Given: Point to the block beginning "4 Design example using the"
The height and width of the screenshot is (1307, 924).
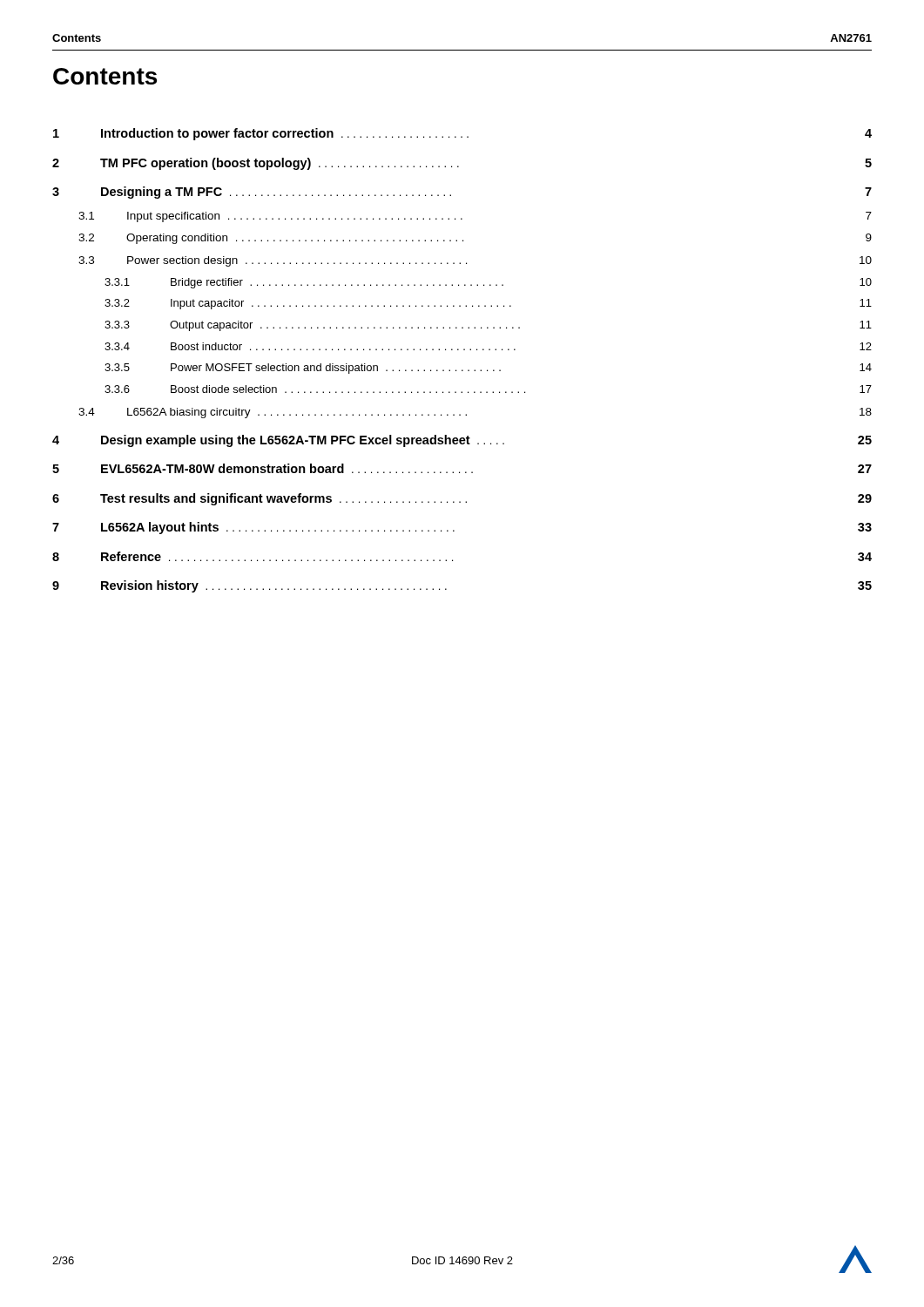Looking at the screenshot, I should point(462,440).
